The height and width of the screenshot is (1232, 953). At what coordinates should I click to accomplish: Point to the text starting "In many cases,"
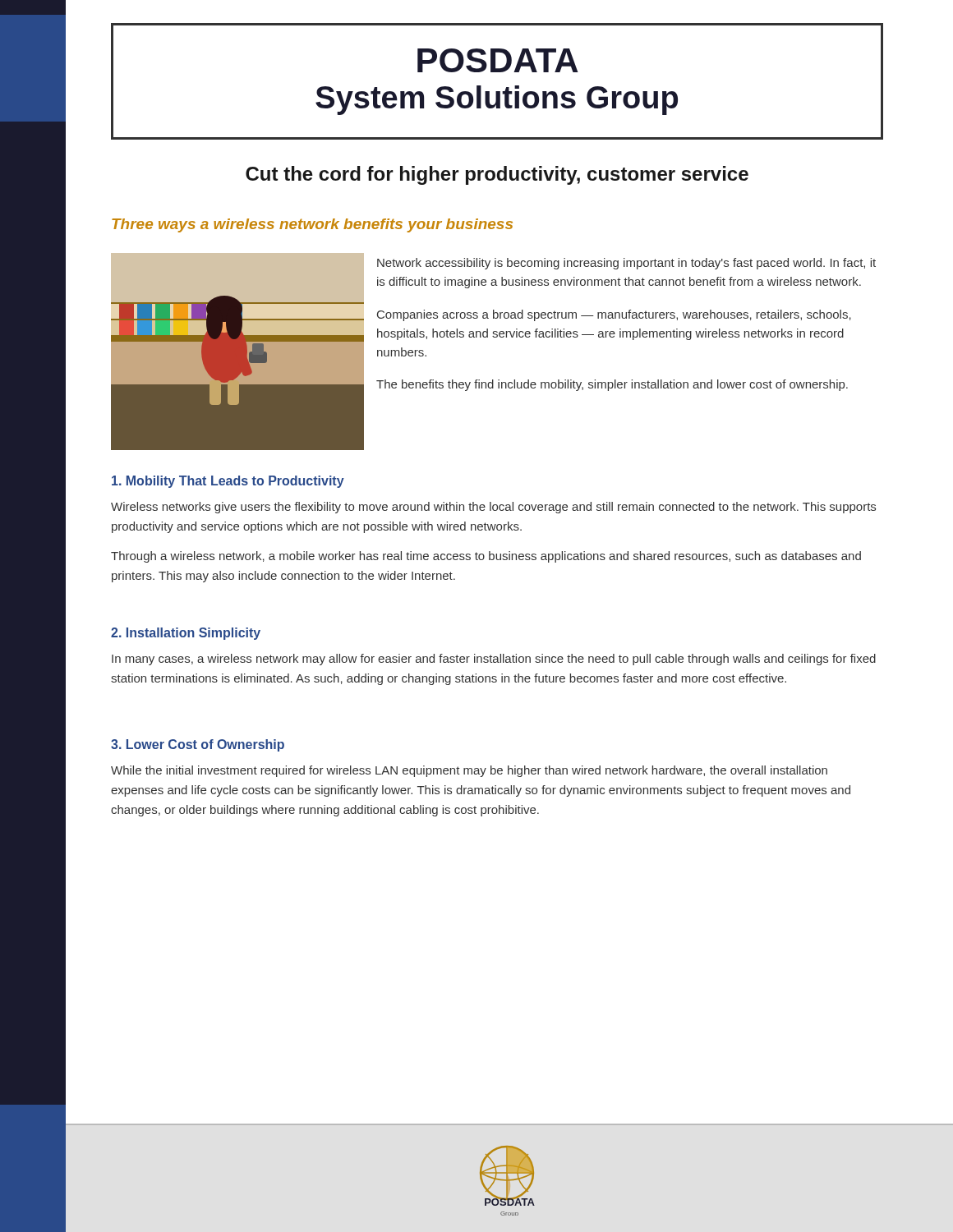click(x=497, y=669)
